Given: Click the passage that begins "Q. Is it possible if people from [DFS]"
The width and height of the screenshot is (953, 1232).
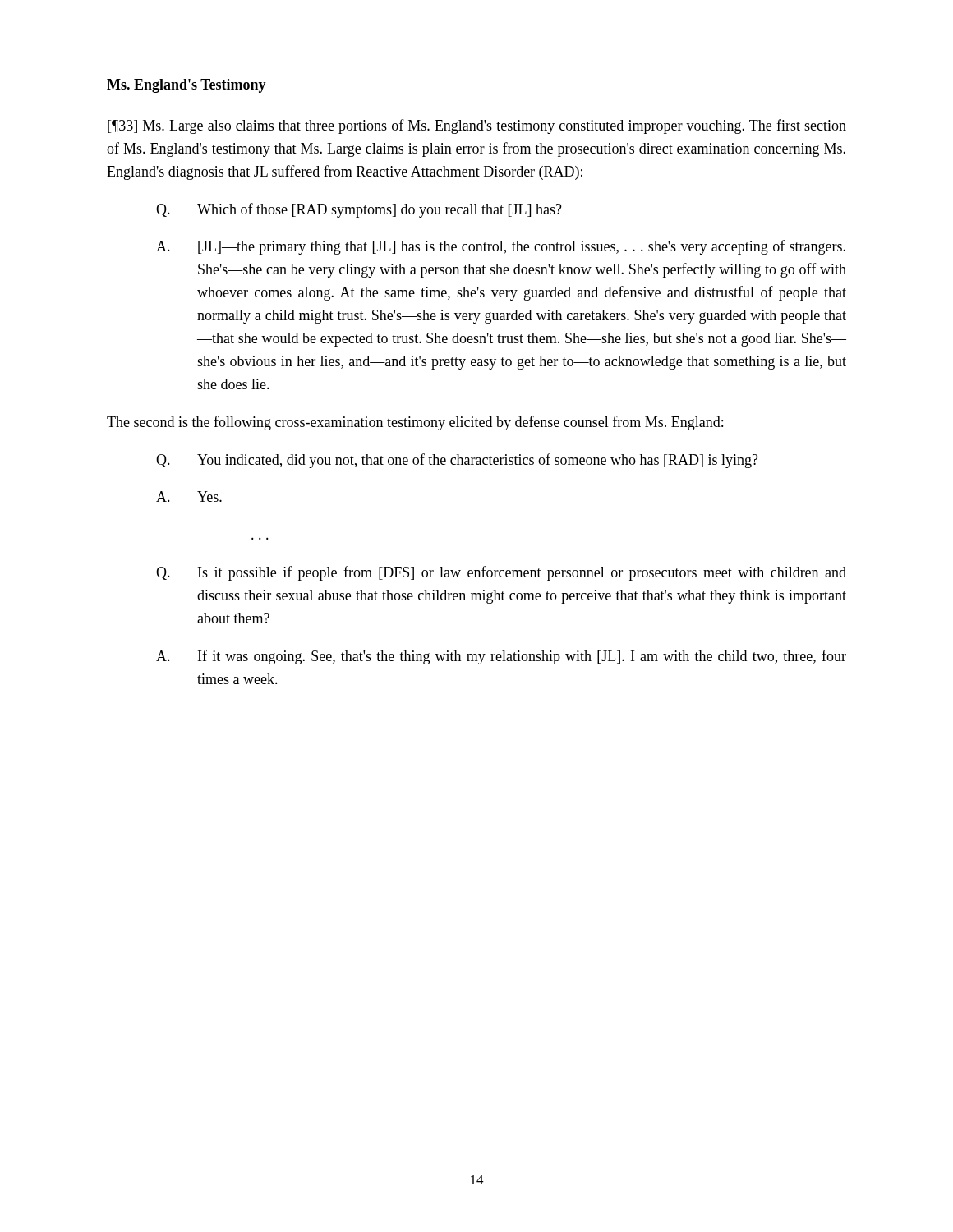Looking at the screenshot, I should pyautogui.click(x=501, y=596).
